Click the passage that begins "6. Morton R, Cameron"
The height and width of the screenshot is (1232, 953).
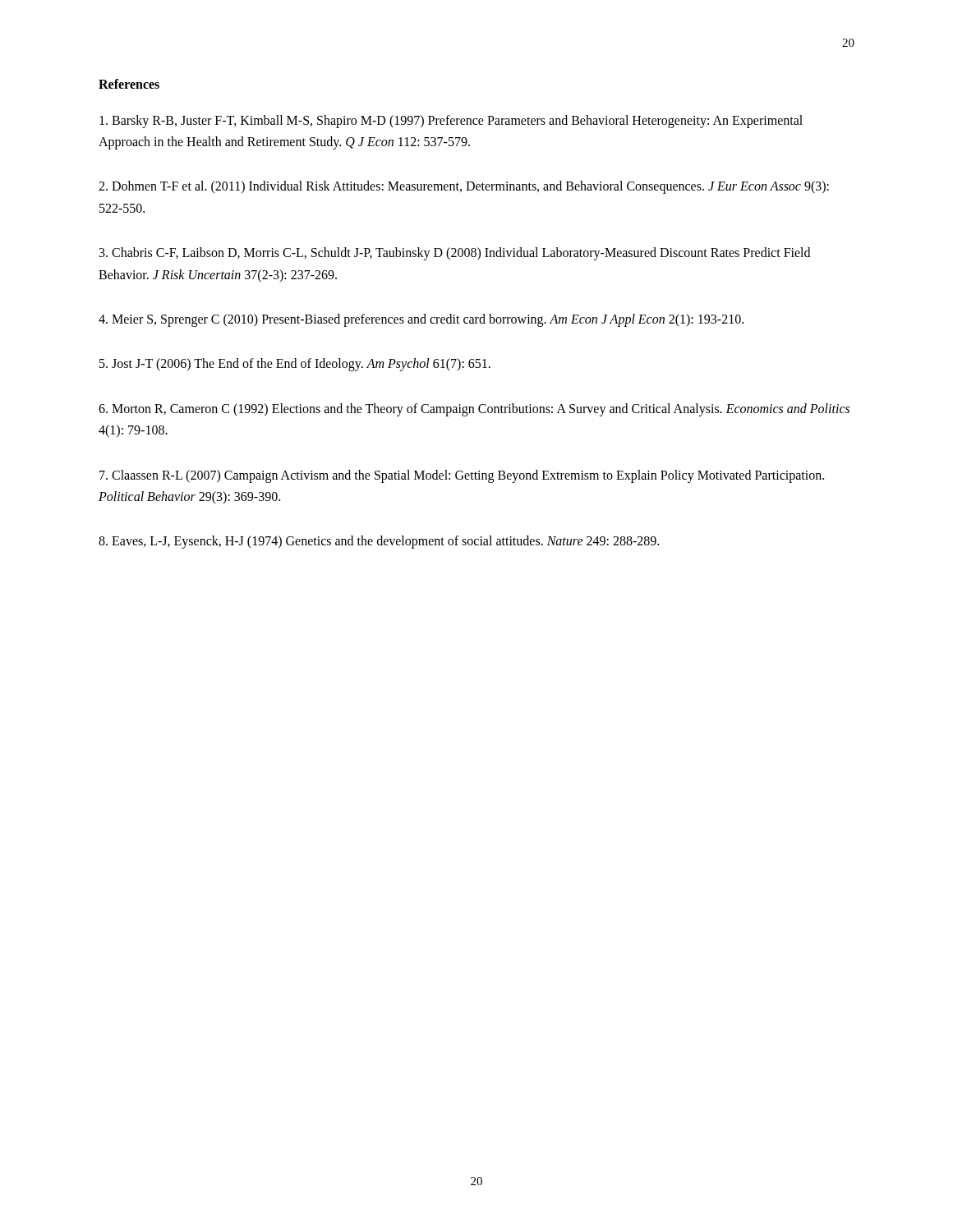[x=474, y=419]
